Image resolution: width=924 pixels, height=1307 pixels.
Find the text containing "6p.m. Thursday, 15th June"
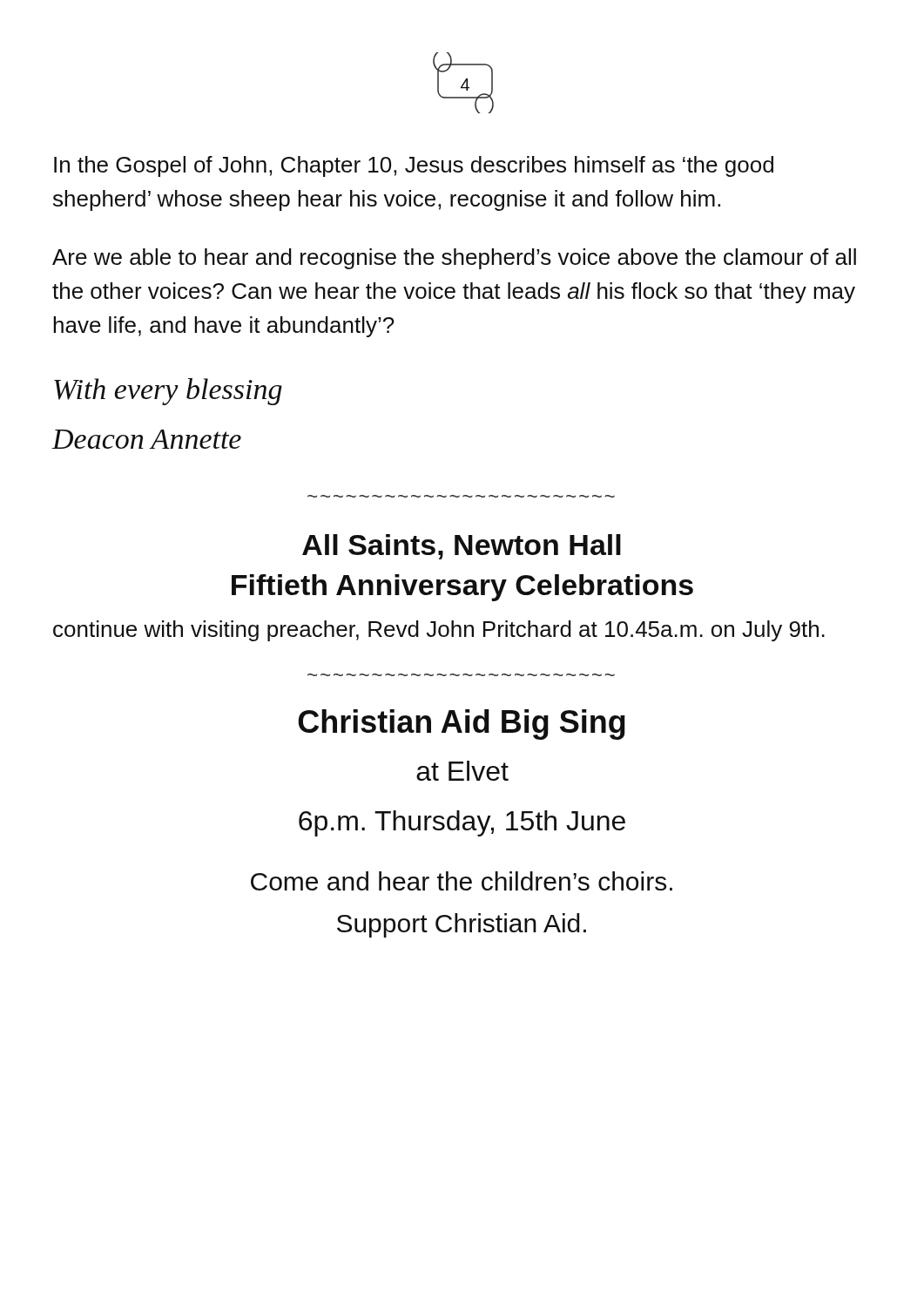(462, 821)
